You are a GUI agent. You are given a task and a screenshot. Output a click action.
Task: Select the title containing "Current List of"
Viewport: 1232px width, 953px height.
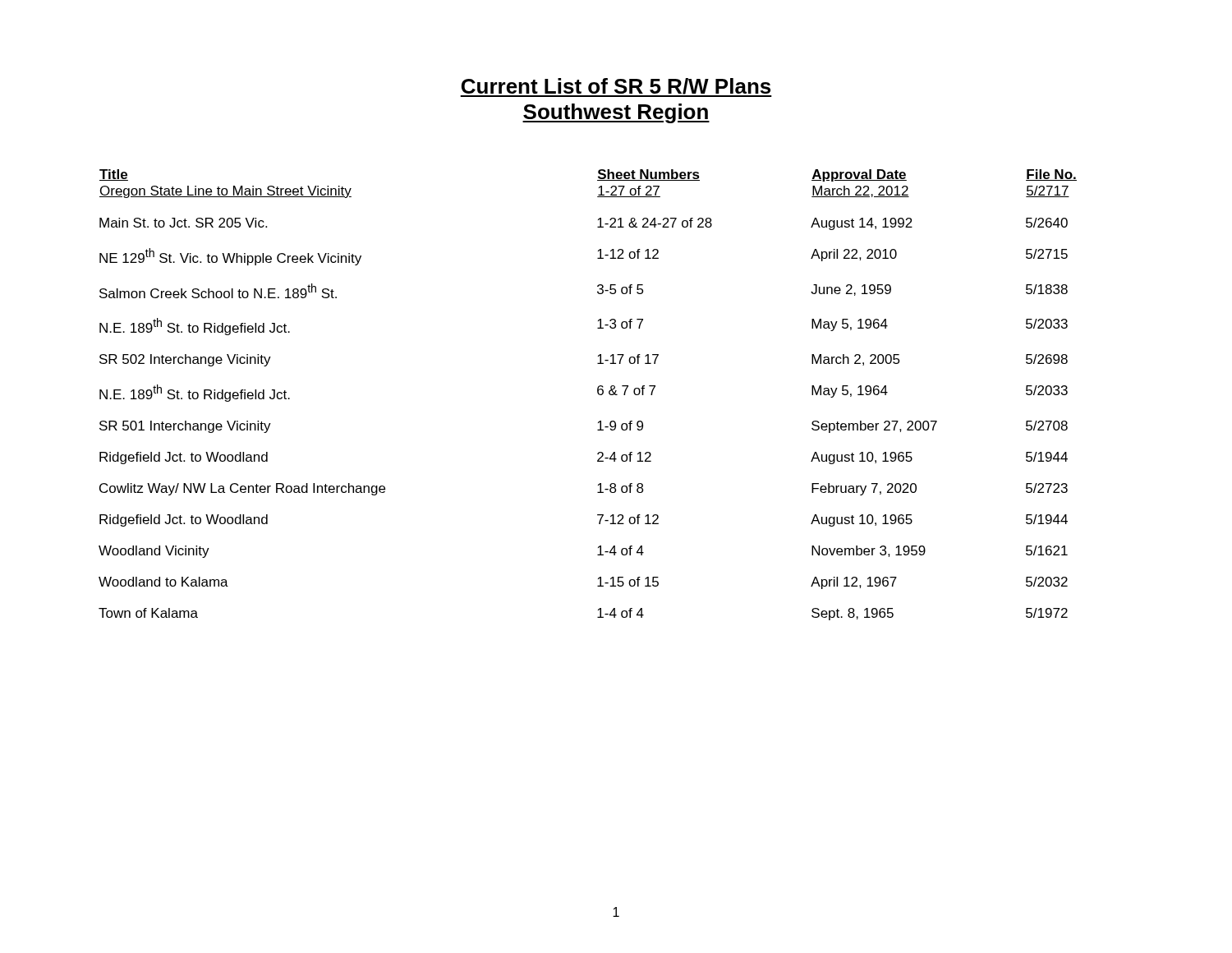616,99
